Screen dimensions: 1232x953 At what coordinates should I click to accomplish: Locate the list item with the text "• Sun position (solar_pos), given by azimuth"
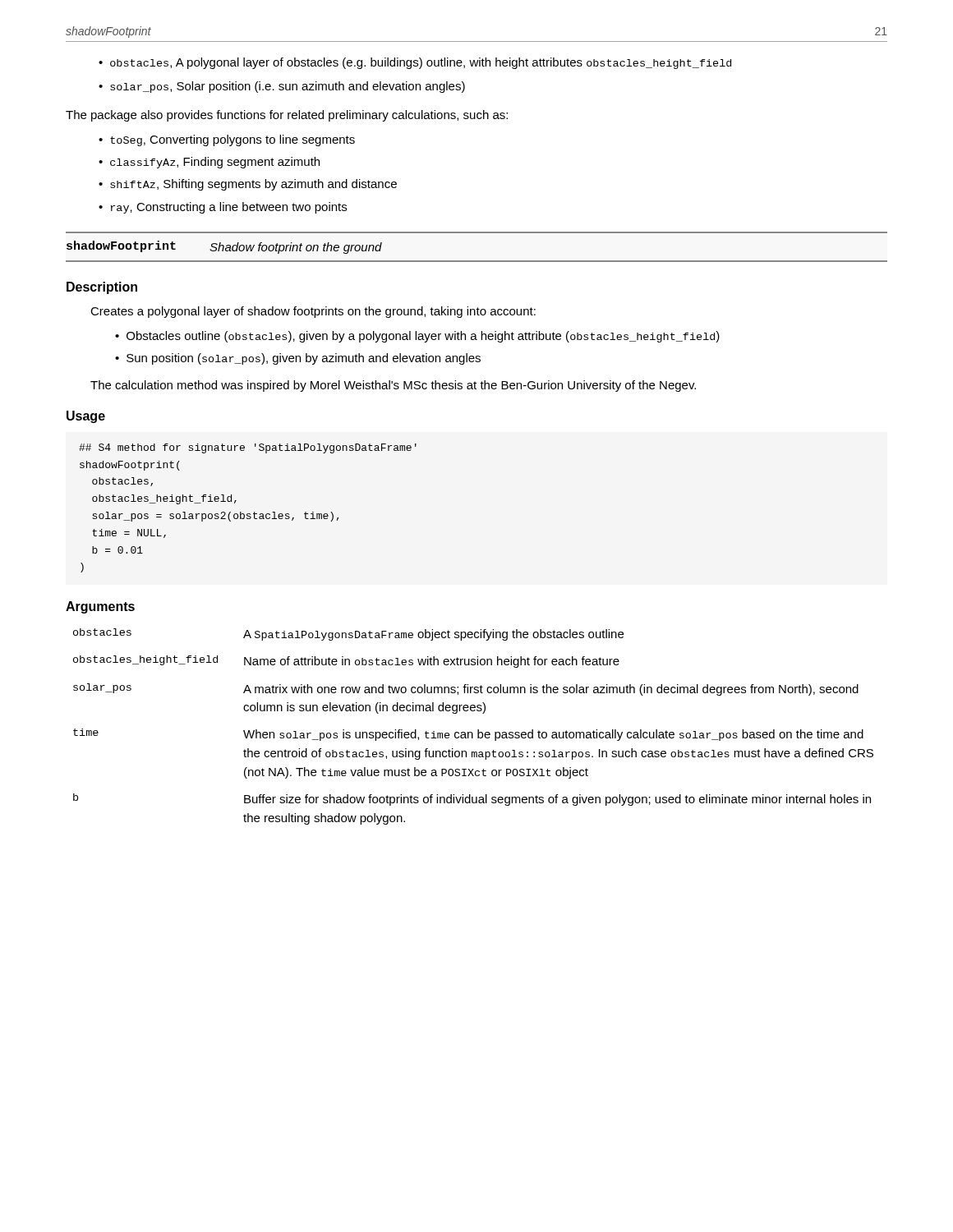pyautogui.click(x=298, y=359)
